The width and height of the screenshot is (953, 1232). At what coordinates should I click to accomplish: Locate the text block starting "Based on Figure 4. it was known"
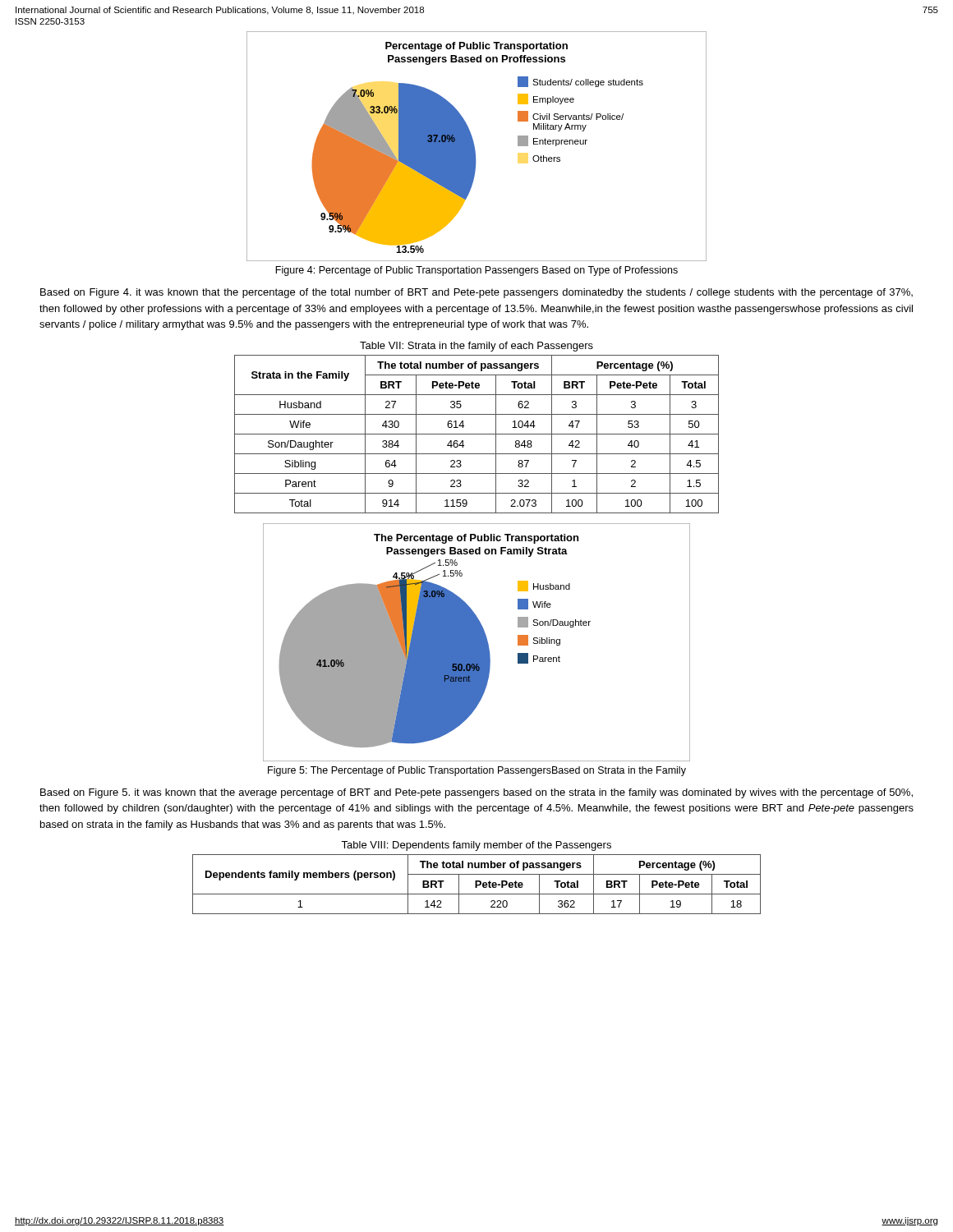coord(476,308)
